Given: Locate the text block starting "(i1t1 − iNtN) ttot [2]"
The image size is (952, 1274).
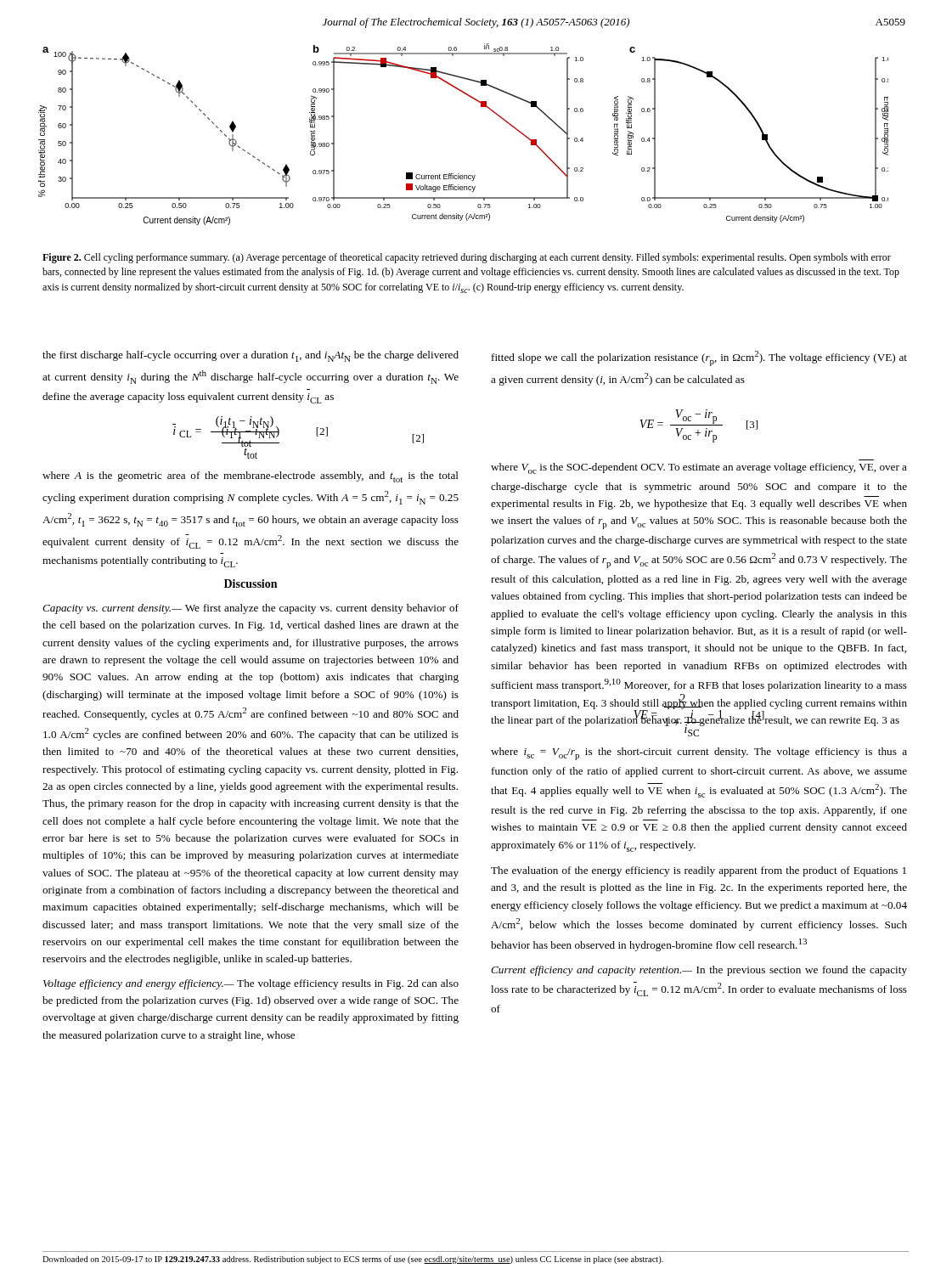Looking at the screenshot, I should (x=323, y=443).
